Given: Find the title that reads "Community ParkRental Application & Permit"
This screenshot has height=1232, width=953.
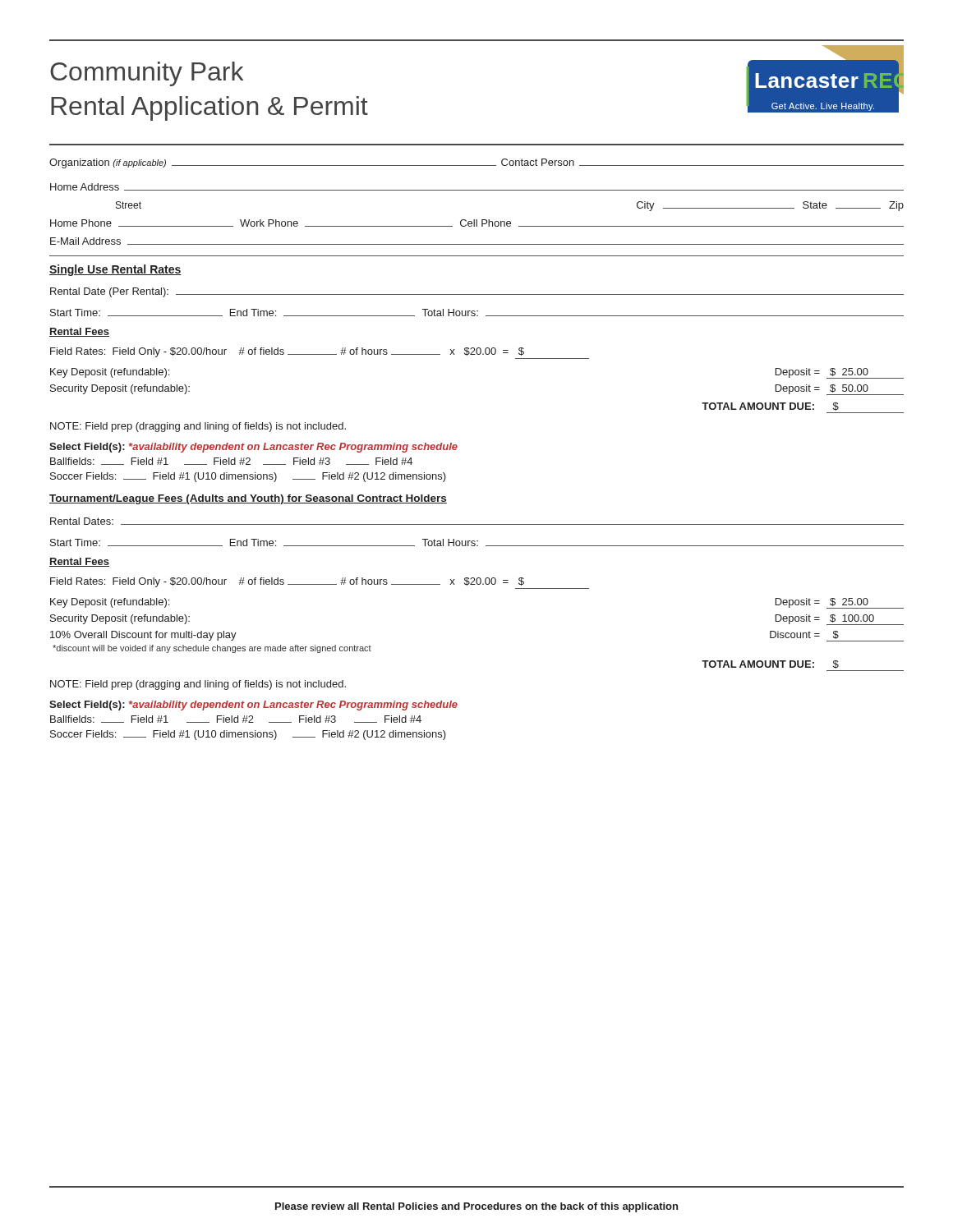Looking at the screenshot, I should [x=209, y=89].
